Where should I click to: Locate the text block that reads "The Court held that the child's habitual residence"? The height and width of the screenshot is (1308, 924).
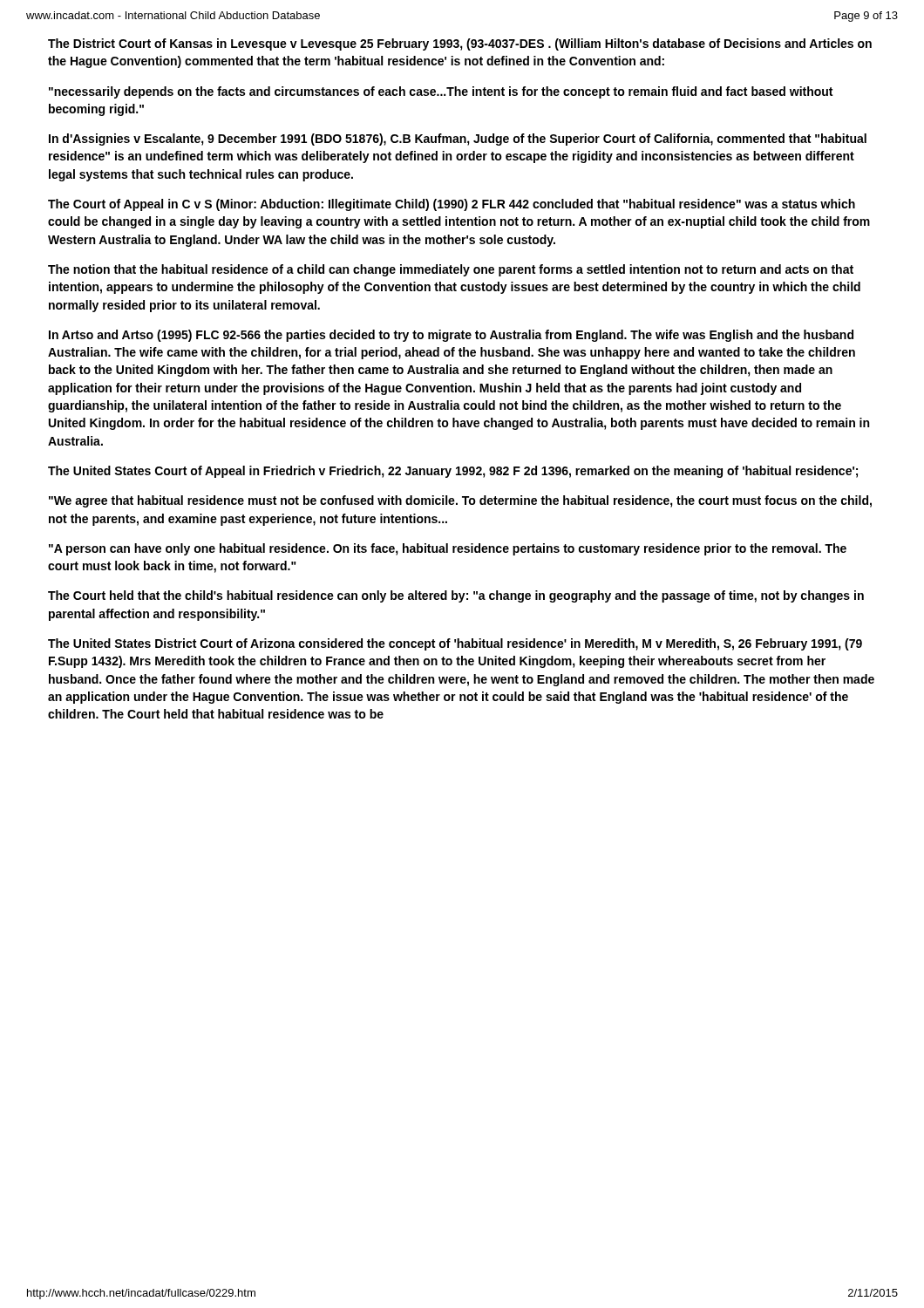pos(456,605)
